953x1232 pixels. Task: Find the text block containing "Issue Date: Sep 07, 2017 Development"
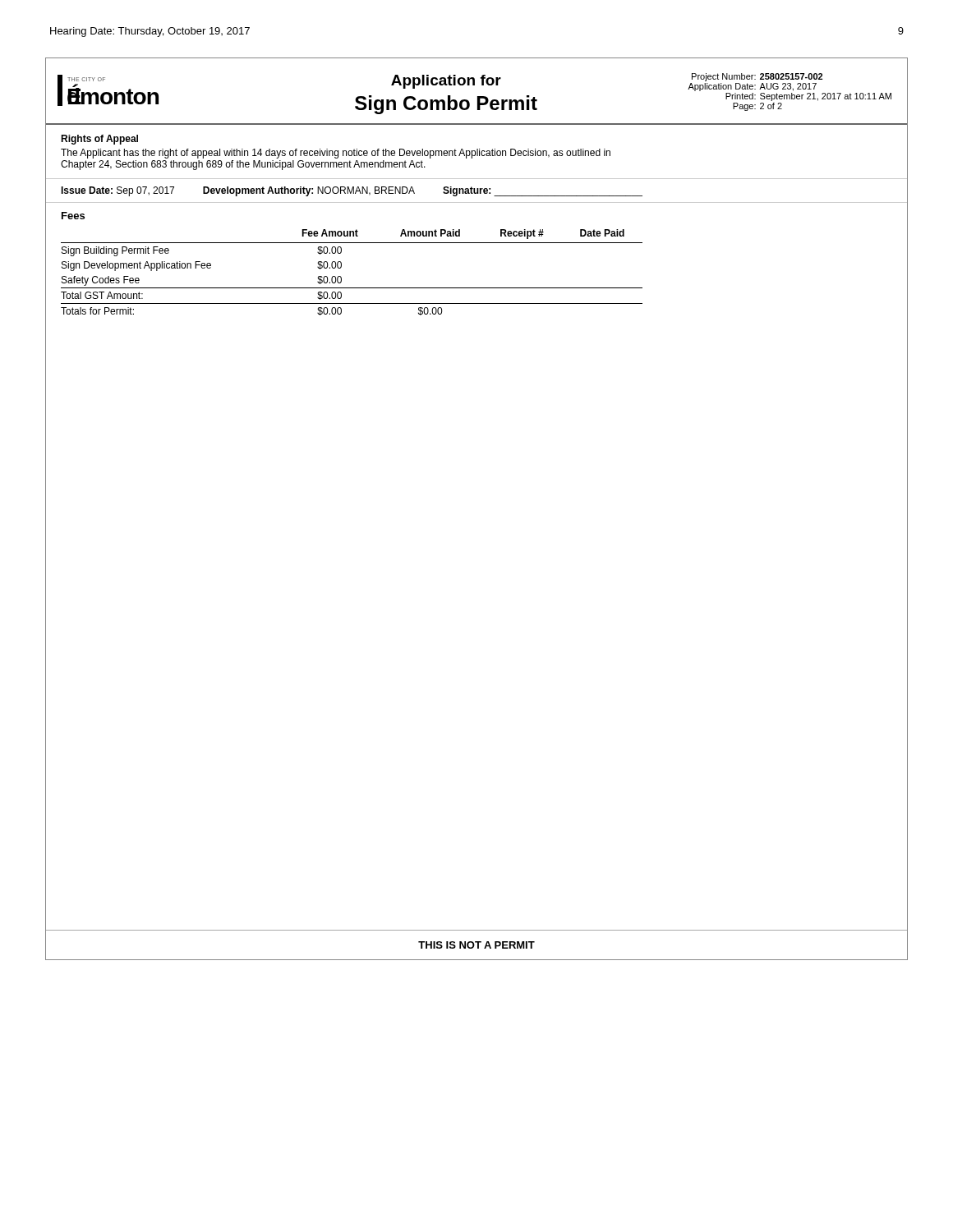[x=476, y=191]
